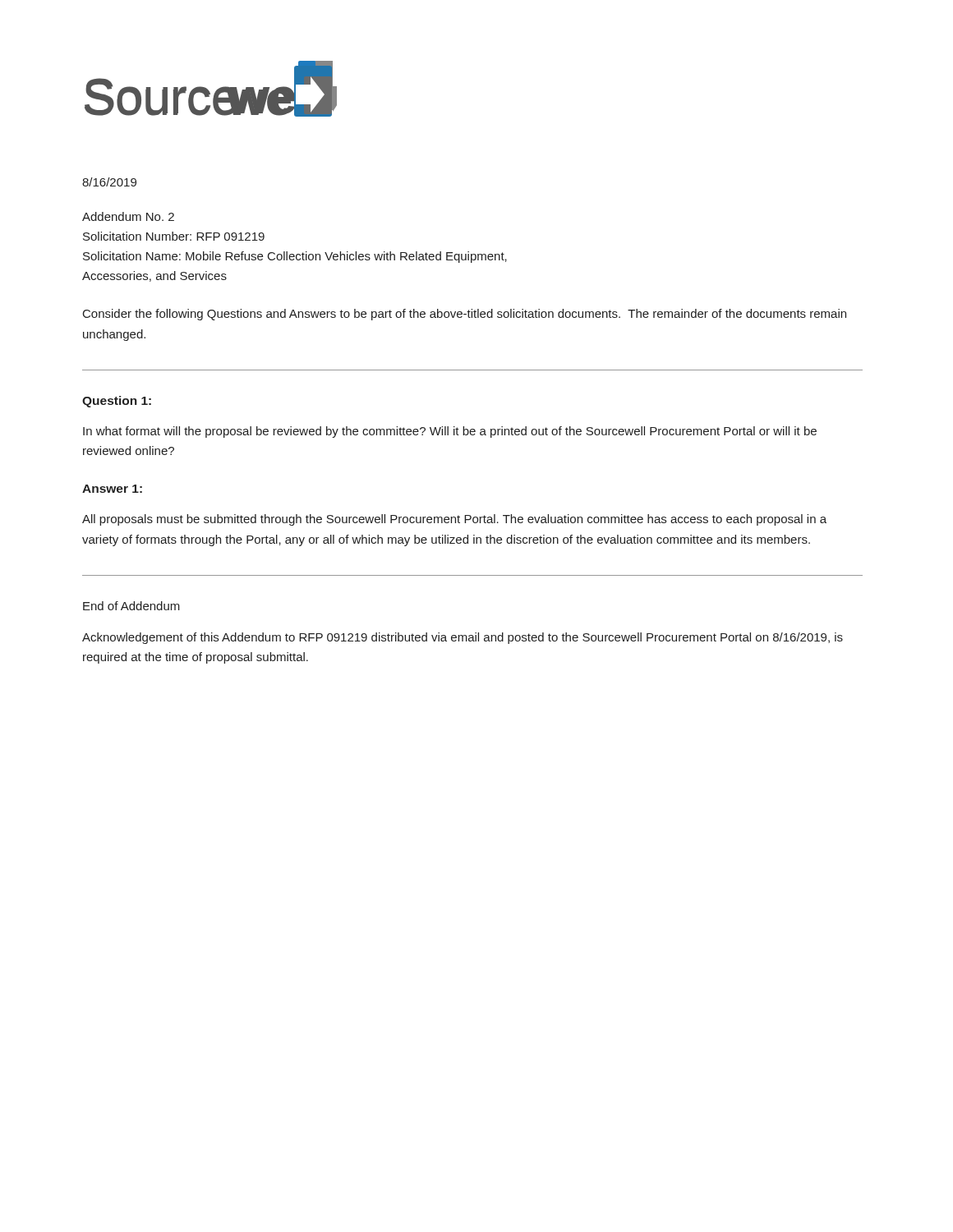Locate the logo
The width and height of the screenshot is (953, 1232).
(472, 96)
